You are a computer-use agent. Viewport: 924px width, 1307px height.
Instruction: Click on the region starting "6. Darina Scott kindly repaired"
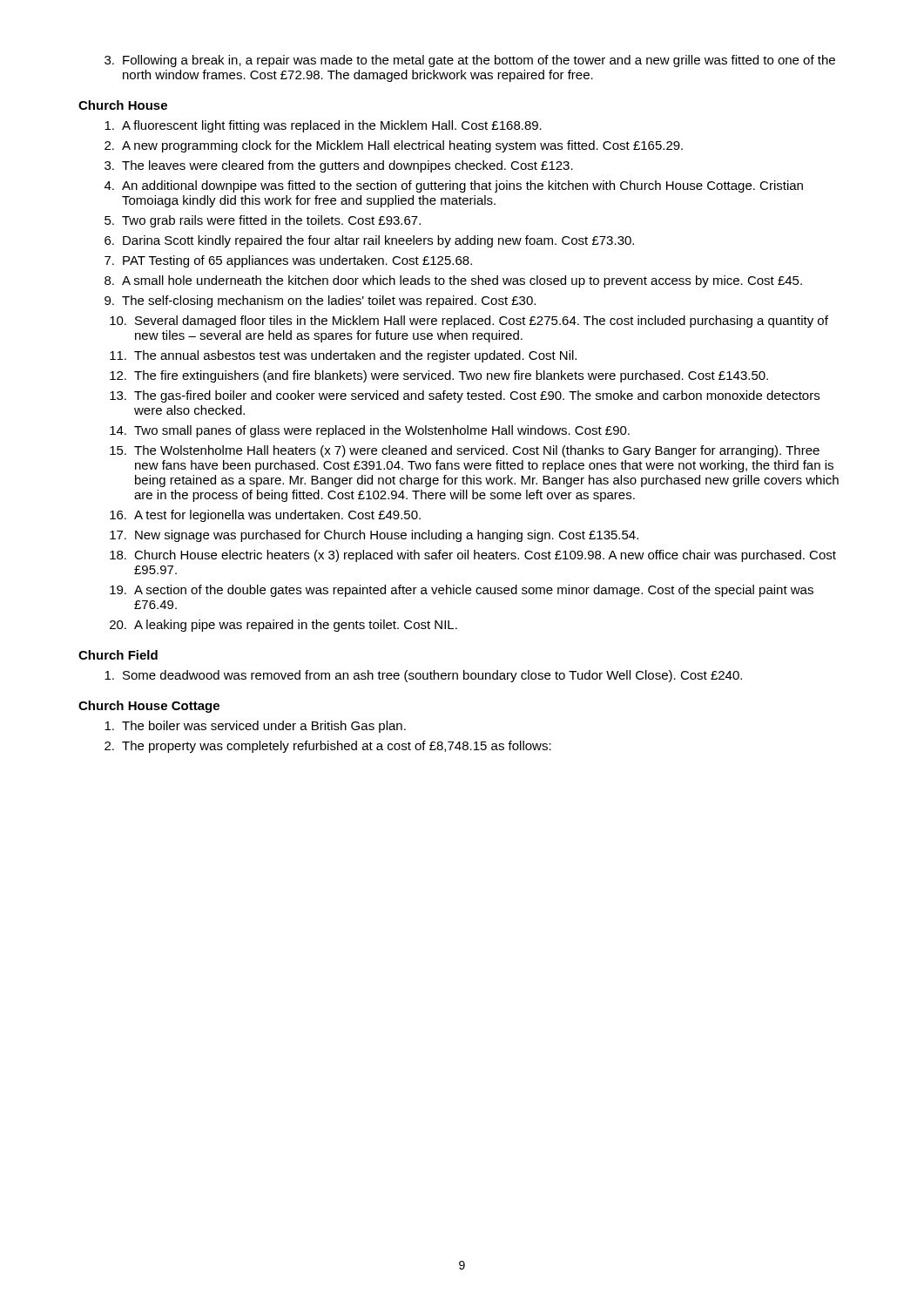coord(462,240)
